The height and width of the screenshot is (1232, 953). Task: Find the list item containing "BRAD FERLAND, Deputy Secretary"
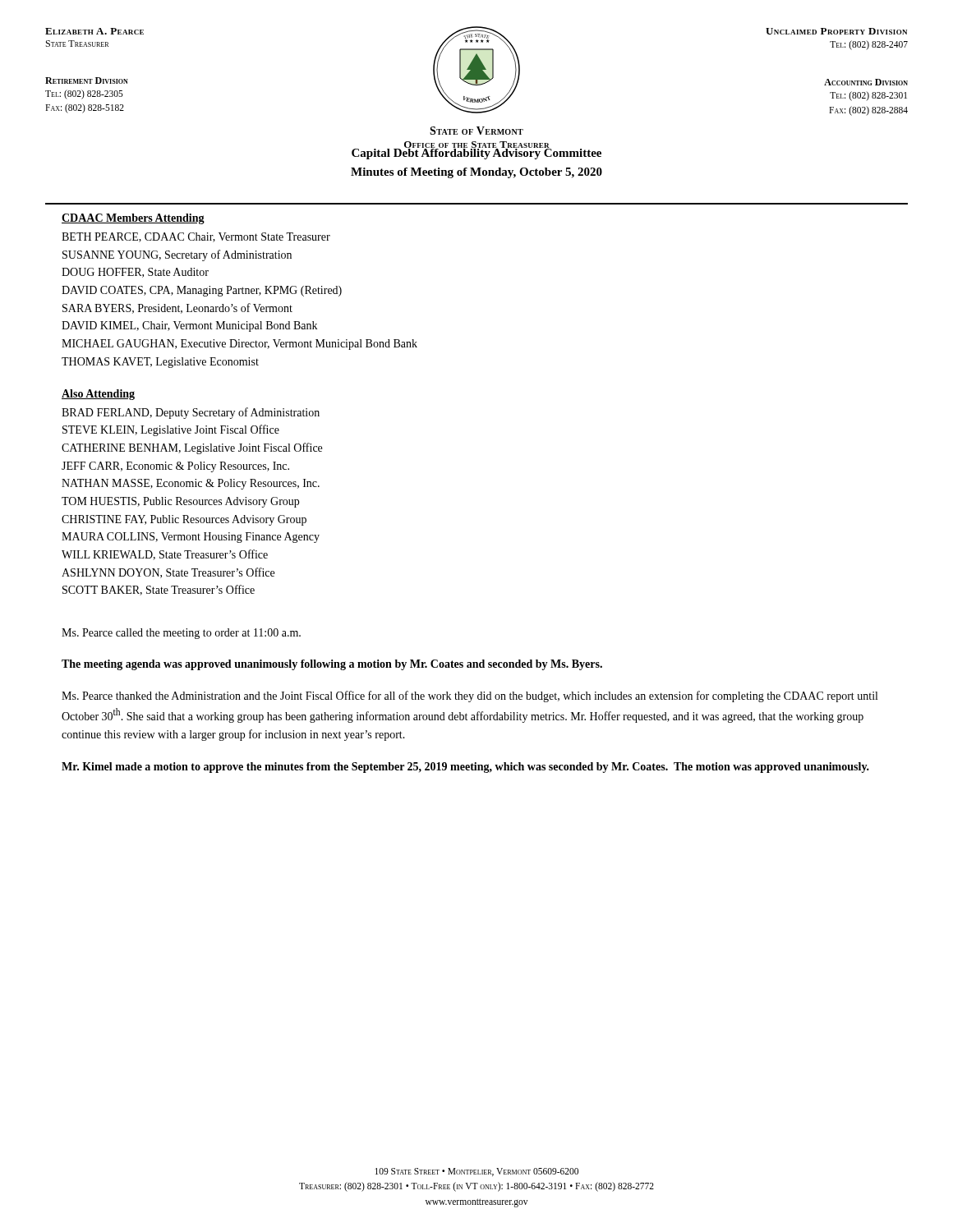[x=191, y=412]
